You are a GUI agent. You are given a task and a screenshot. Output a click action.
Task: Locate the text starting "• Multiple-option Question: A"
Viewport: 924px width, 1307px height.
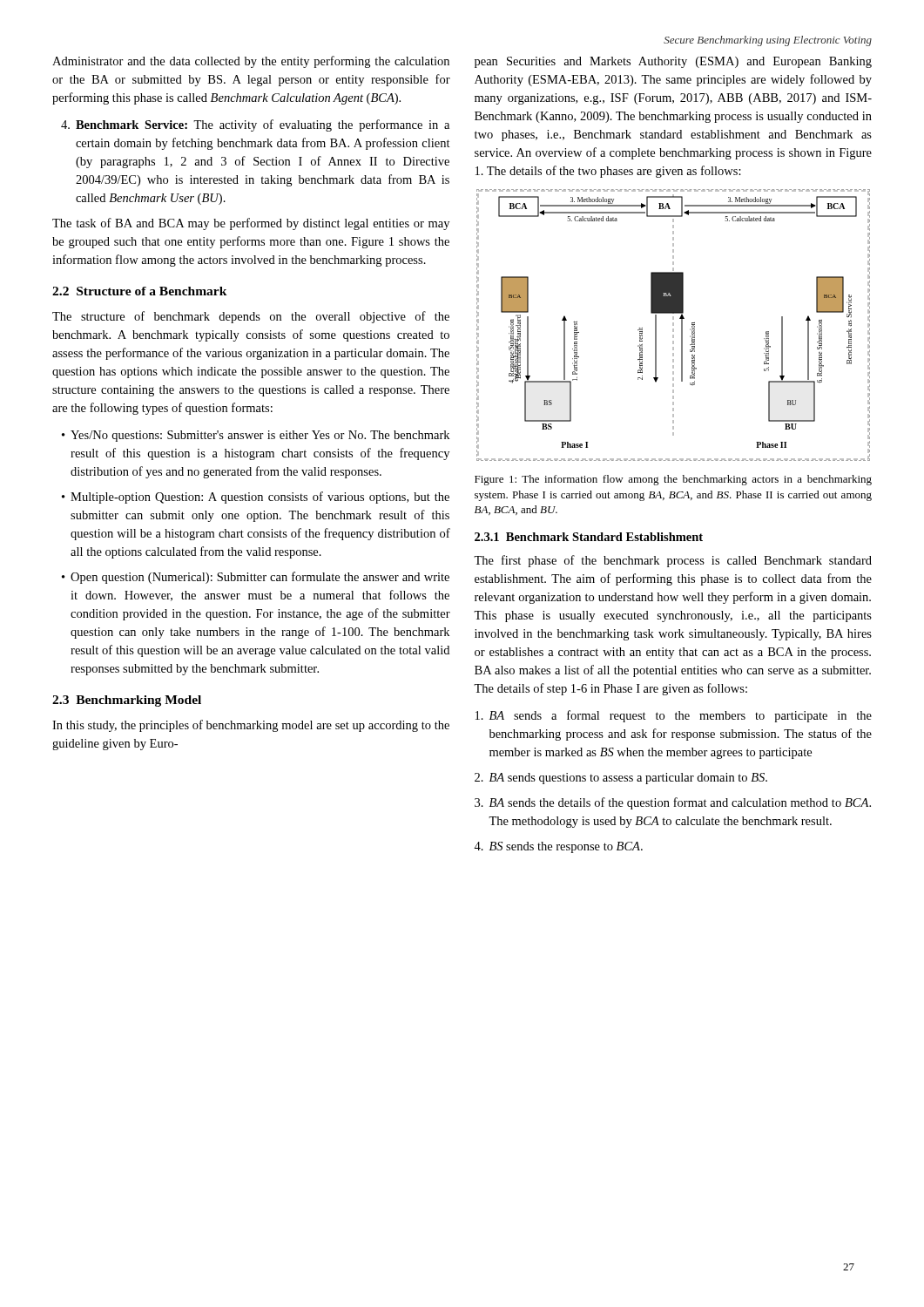(255, 525)
